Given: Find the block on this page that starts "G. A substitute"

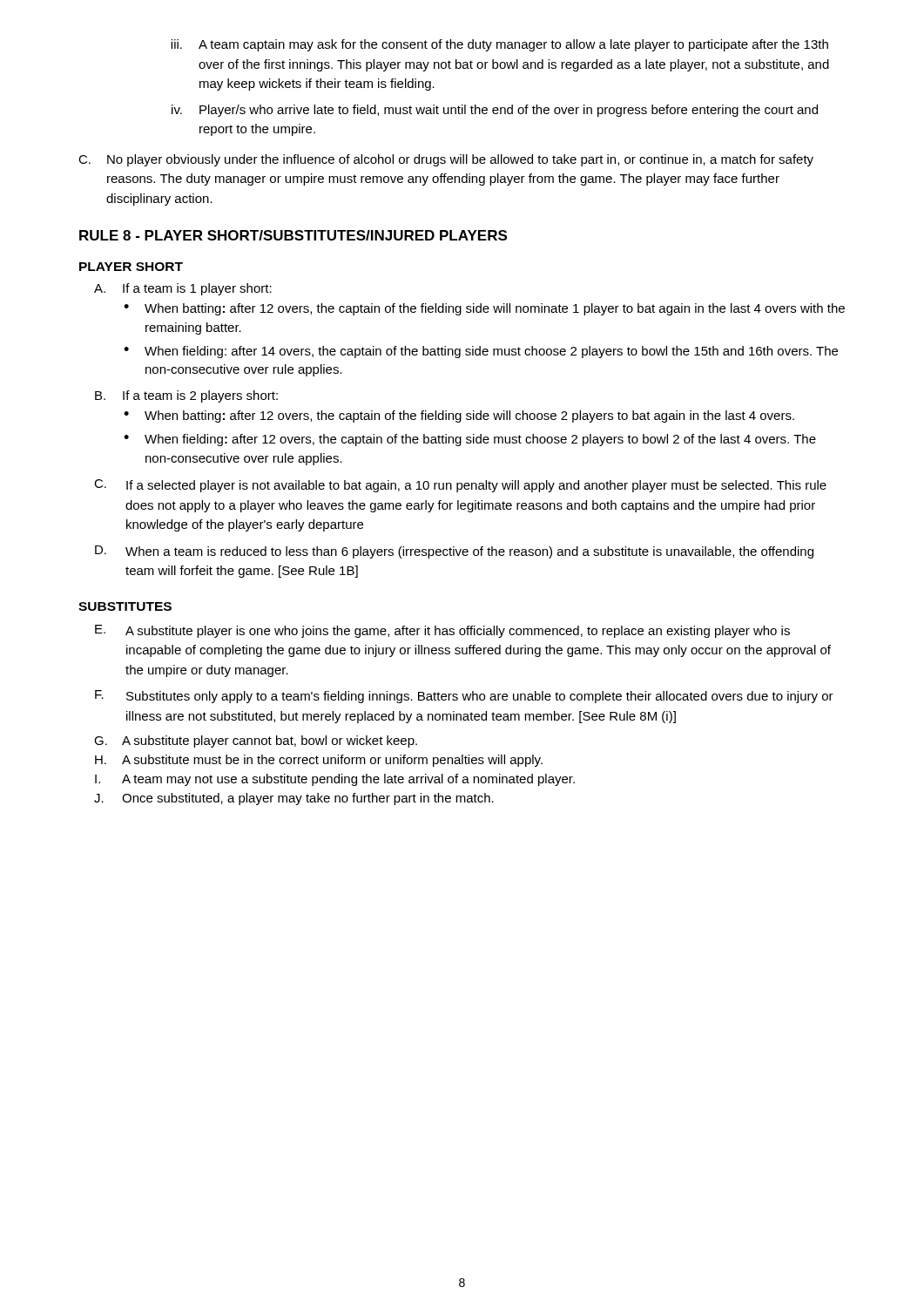Looking at the screenshot, I should click(256, 742).
